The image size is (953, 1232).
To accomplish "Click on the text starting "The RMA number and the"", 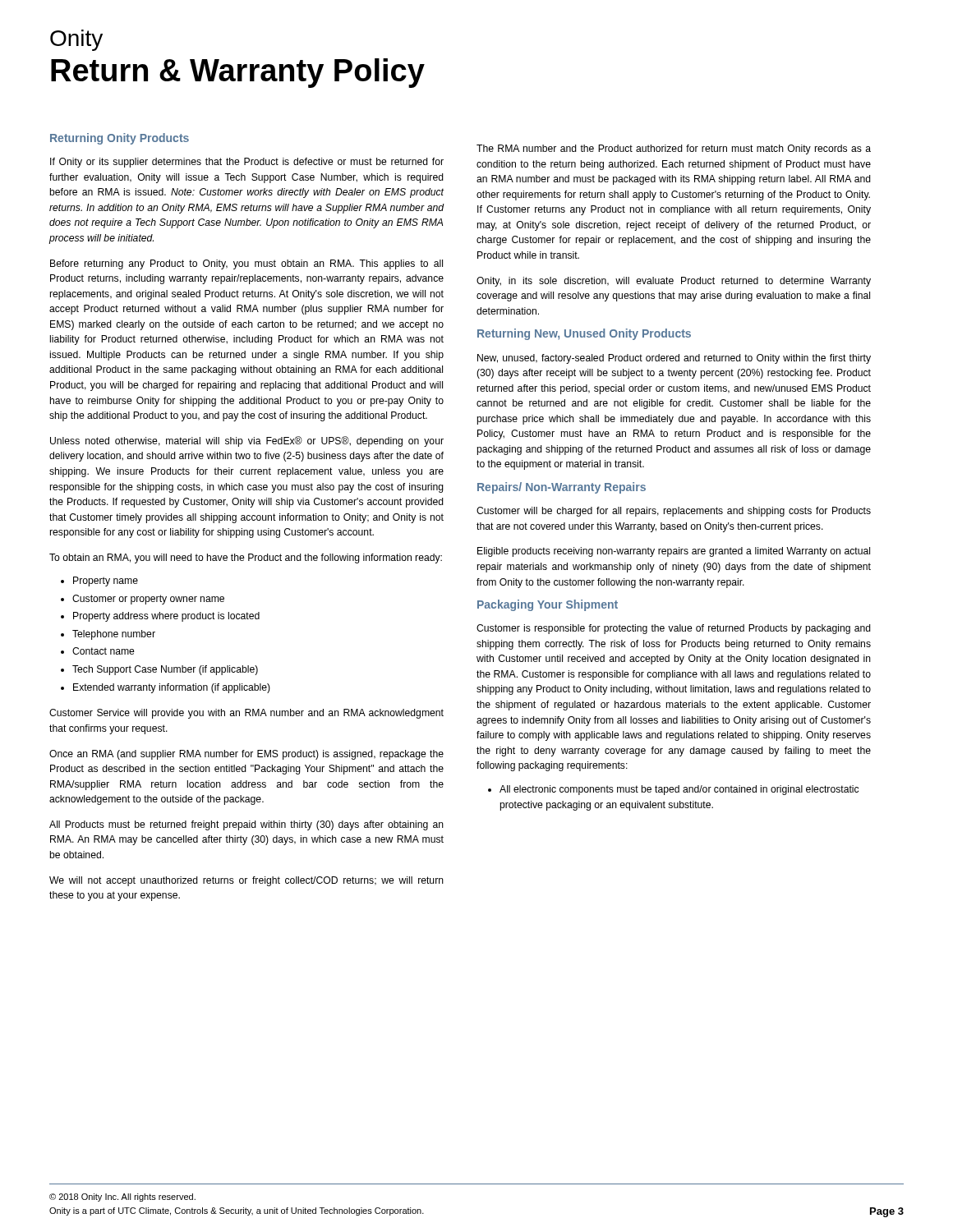I will [674, 202].
